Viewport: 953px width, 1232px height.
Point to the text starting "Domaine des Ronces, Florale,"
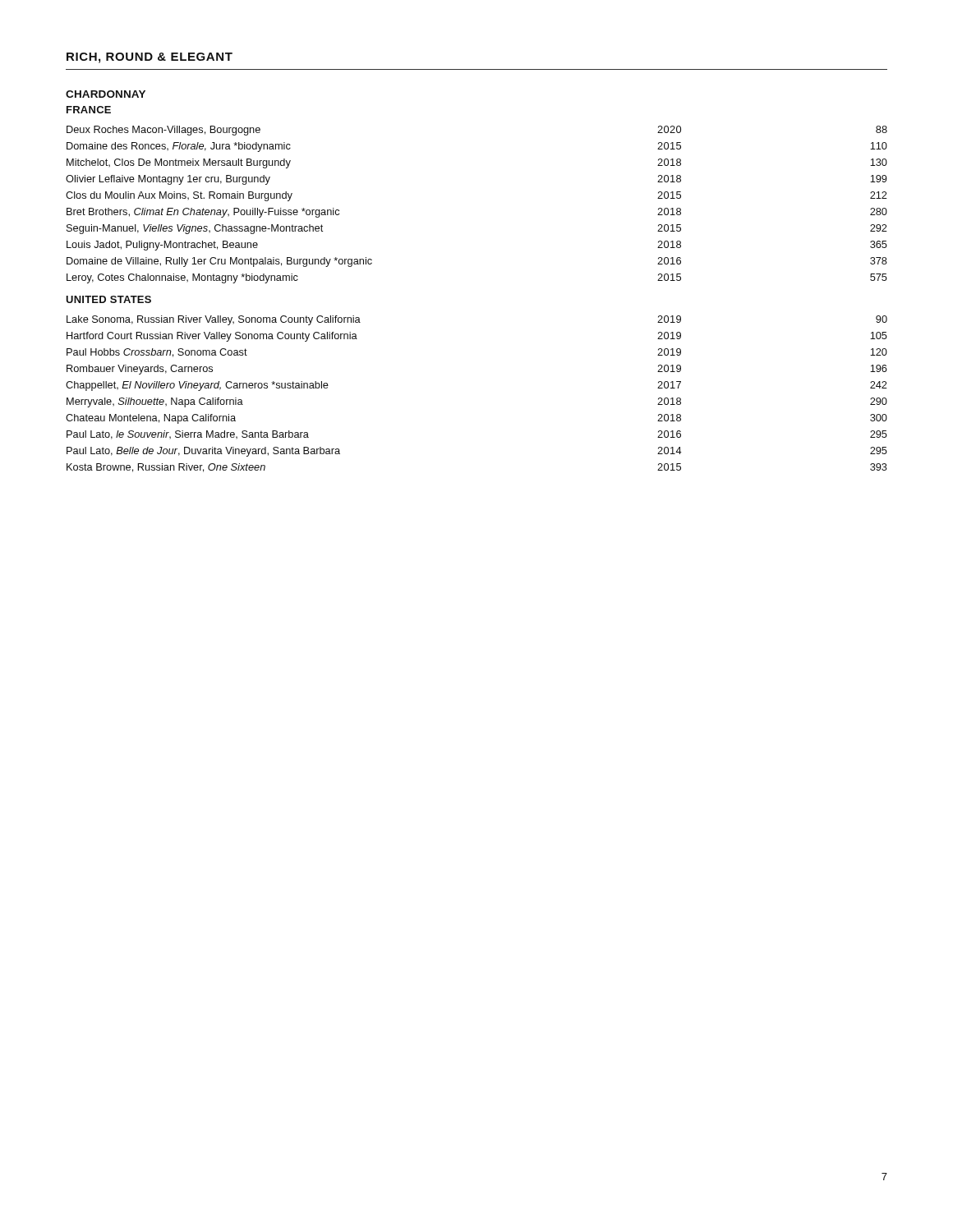pyautogui.click(x=178, y=145)
